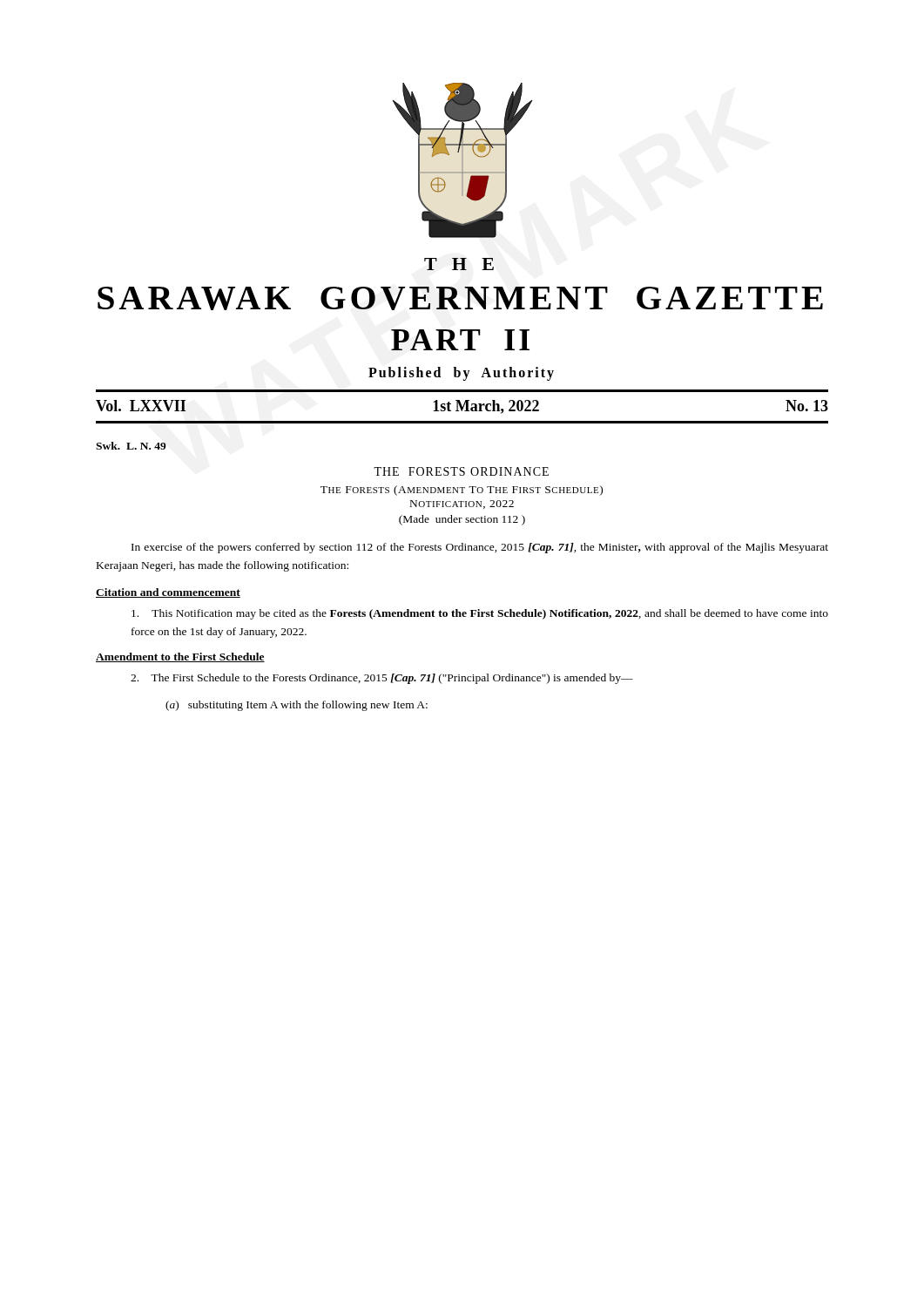
Task: Locate a table
Action: click(x=462, y=406)
